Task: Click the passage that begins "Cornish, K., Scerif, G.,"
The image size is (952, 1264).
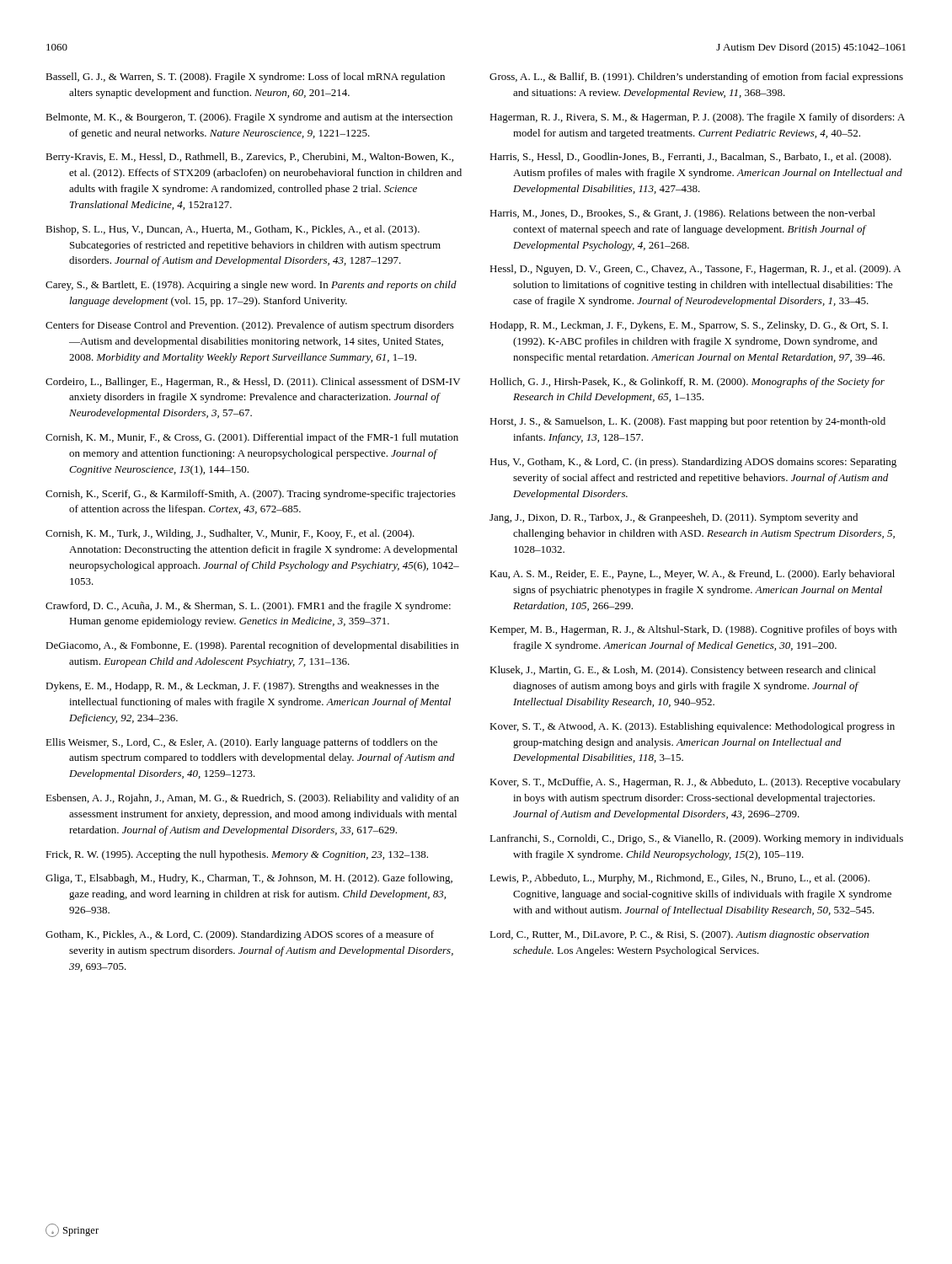Action: click(251, 501)
